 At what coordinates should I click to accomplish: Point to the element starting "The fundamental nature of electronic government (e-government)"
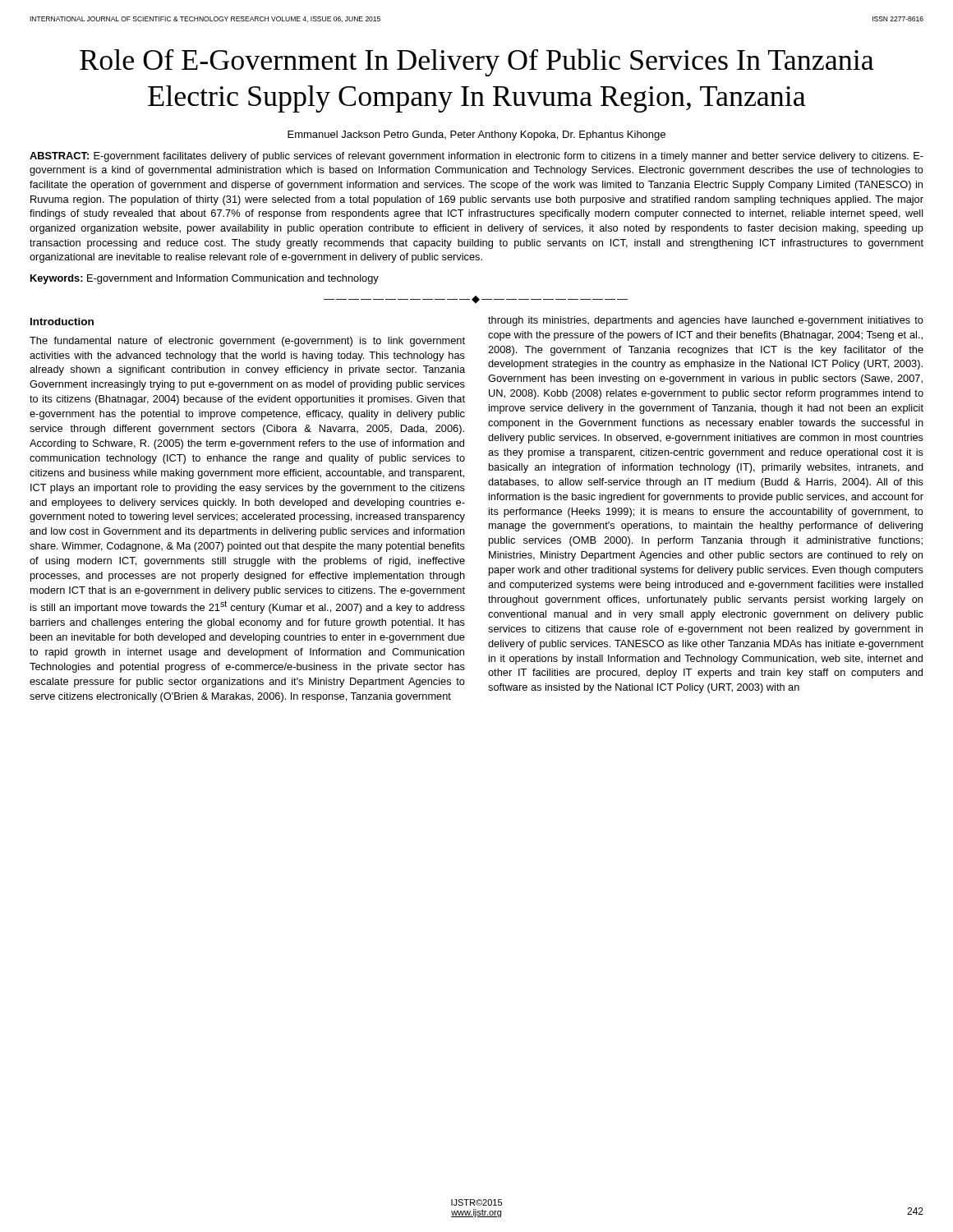tap(247, 518)
